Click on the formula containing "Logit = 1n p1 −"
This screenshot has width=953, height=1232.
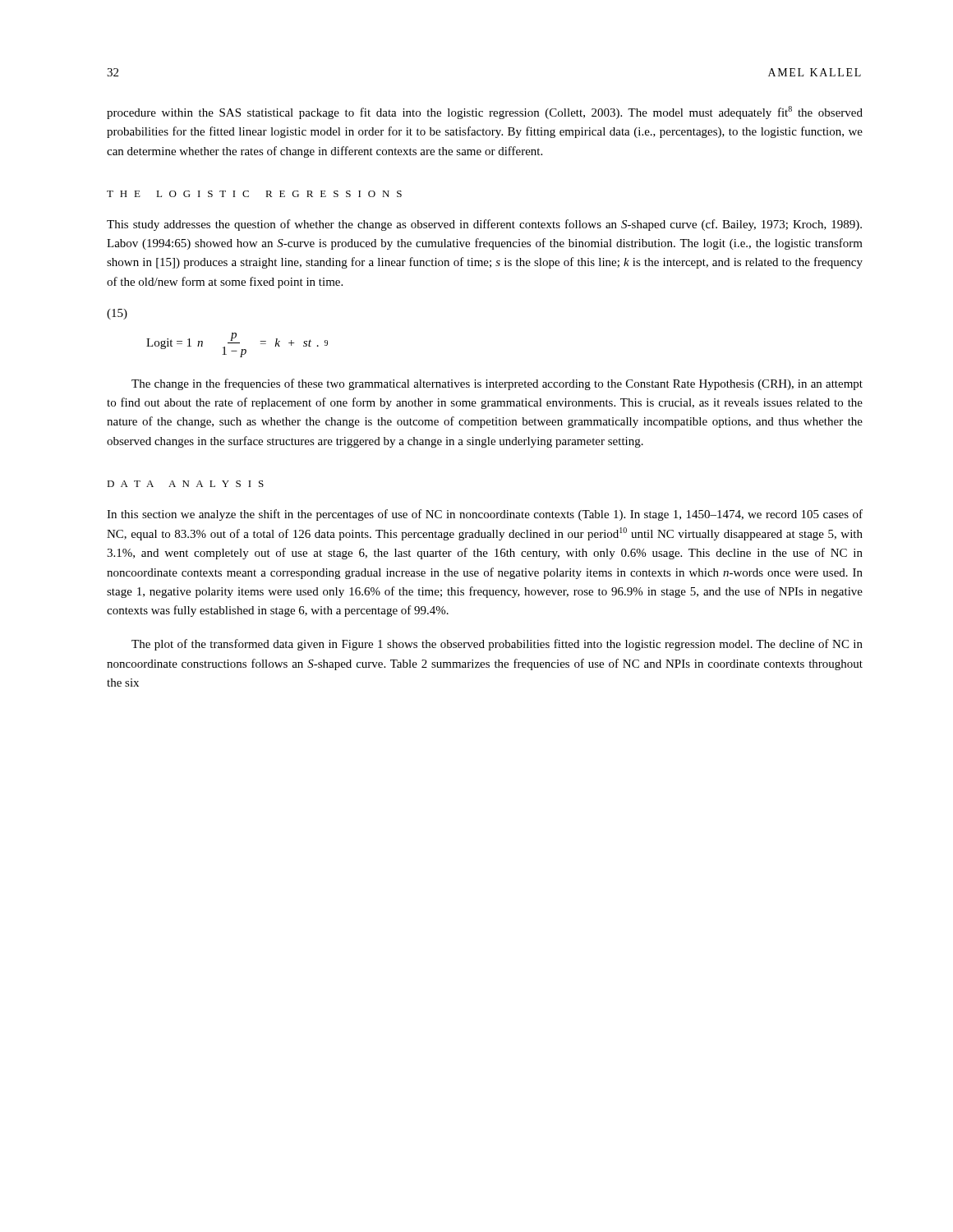(237, 343)
